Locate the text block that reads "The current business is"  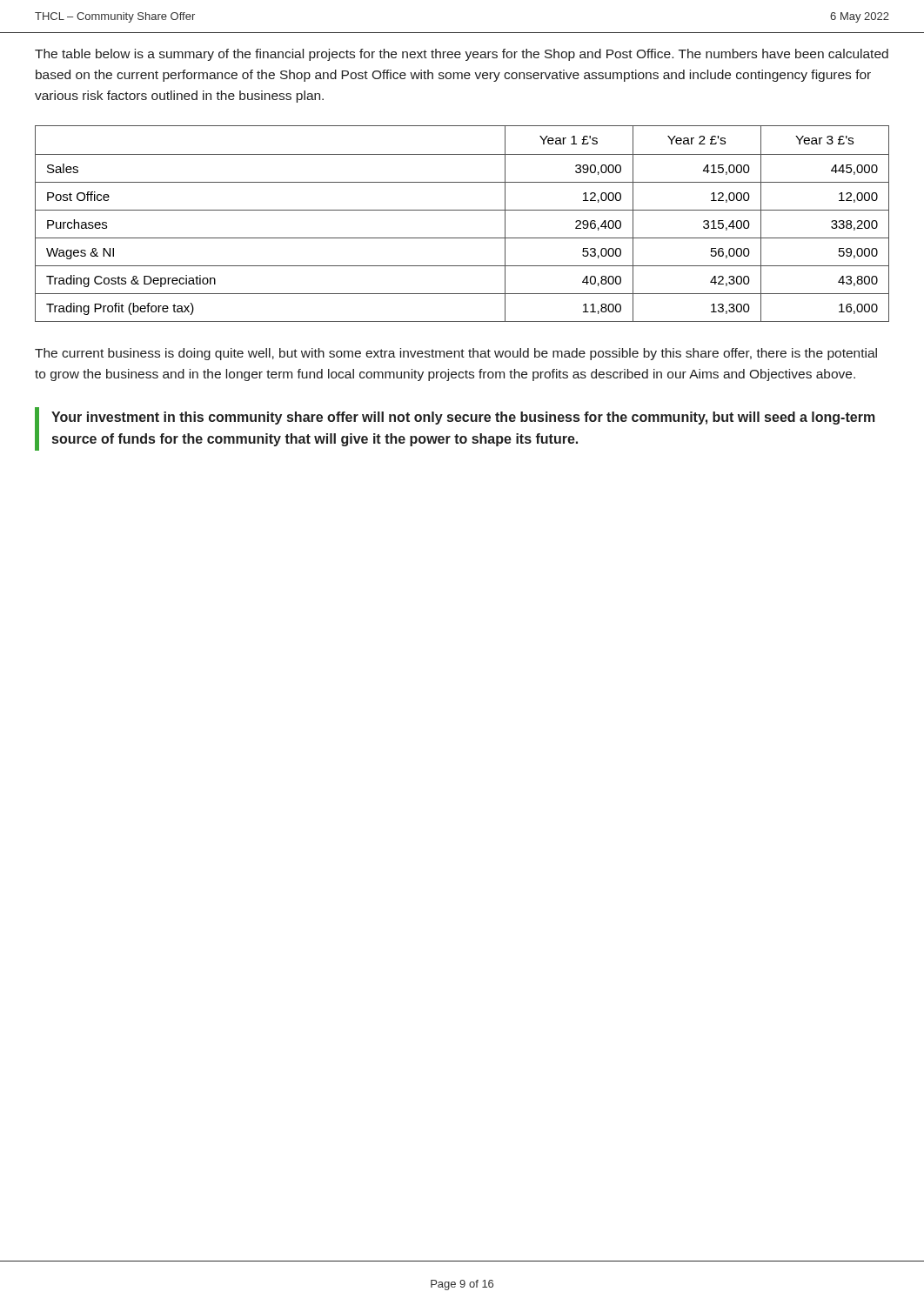[456, 363]
